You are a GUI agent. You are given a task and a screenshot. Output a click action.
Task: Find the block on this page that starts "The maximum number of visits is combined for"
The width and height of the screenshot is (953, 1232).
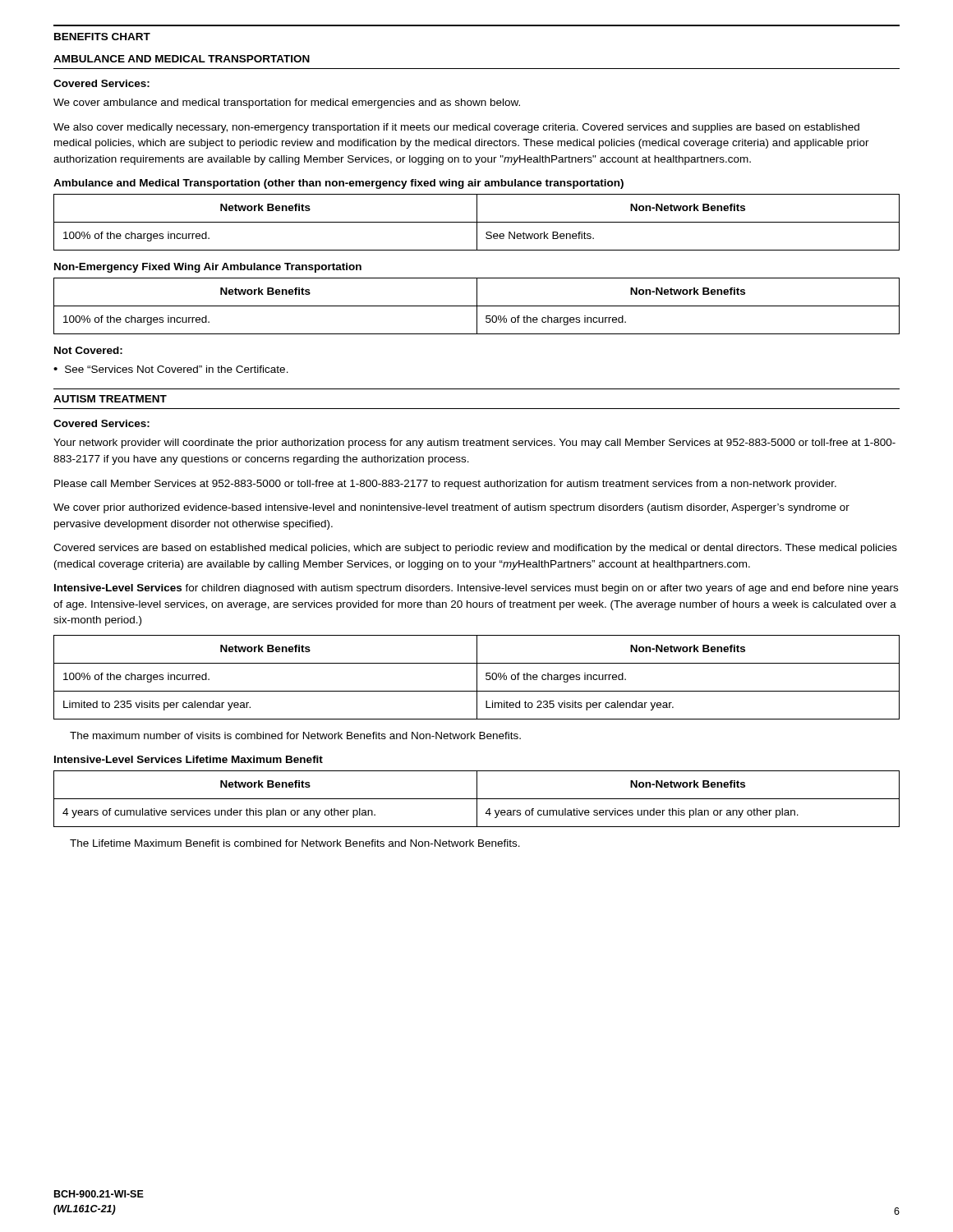point(296,735)
